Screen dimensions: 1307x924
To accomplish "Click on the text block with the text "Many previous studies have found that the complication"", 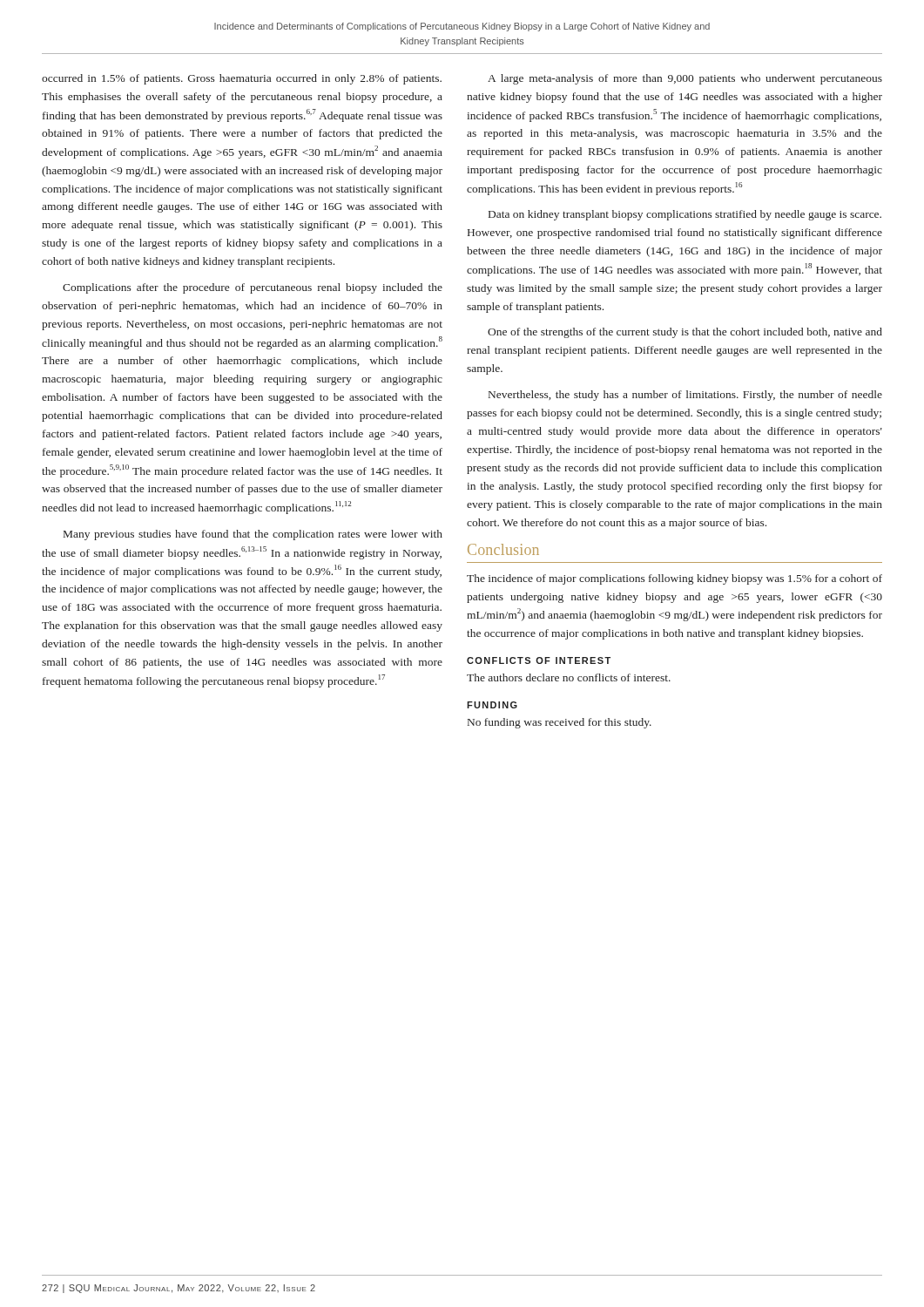I will 242,608.
